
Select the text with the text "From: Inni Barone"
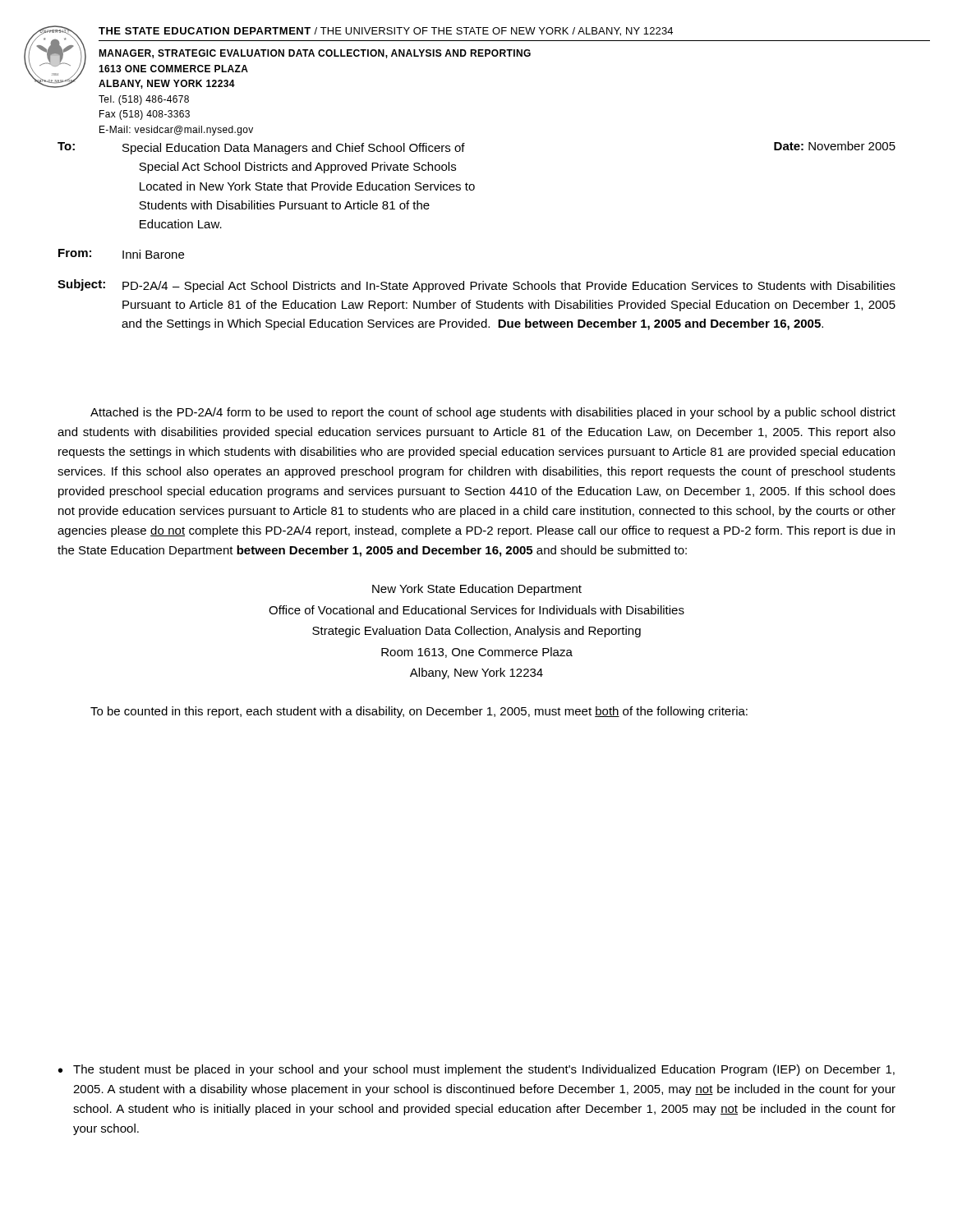[121, 254]
